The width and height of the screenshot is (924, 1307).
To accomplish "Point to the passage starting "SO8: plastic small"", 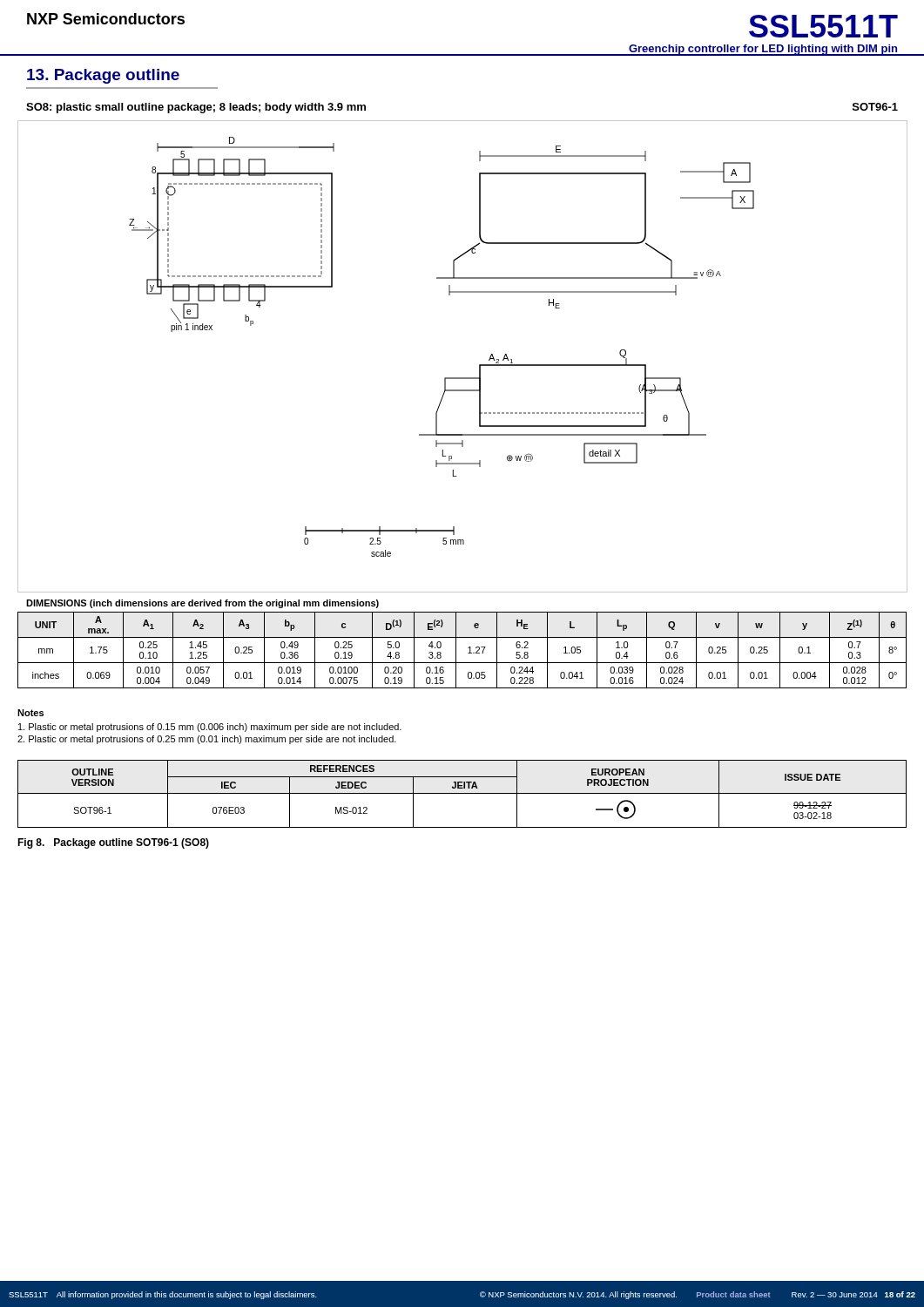I will (200, 108).
